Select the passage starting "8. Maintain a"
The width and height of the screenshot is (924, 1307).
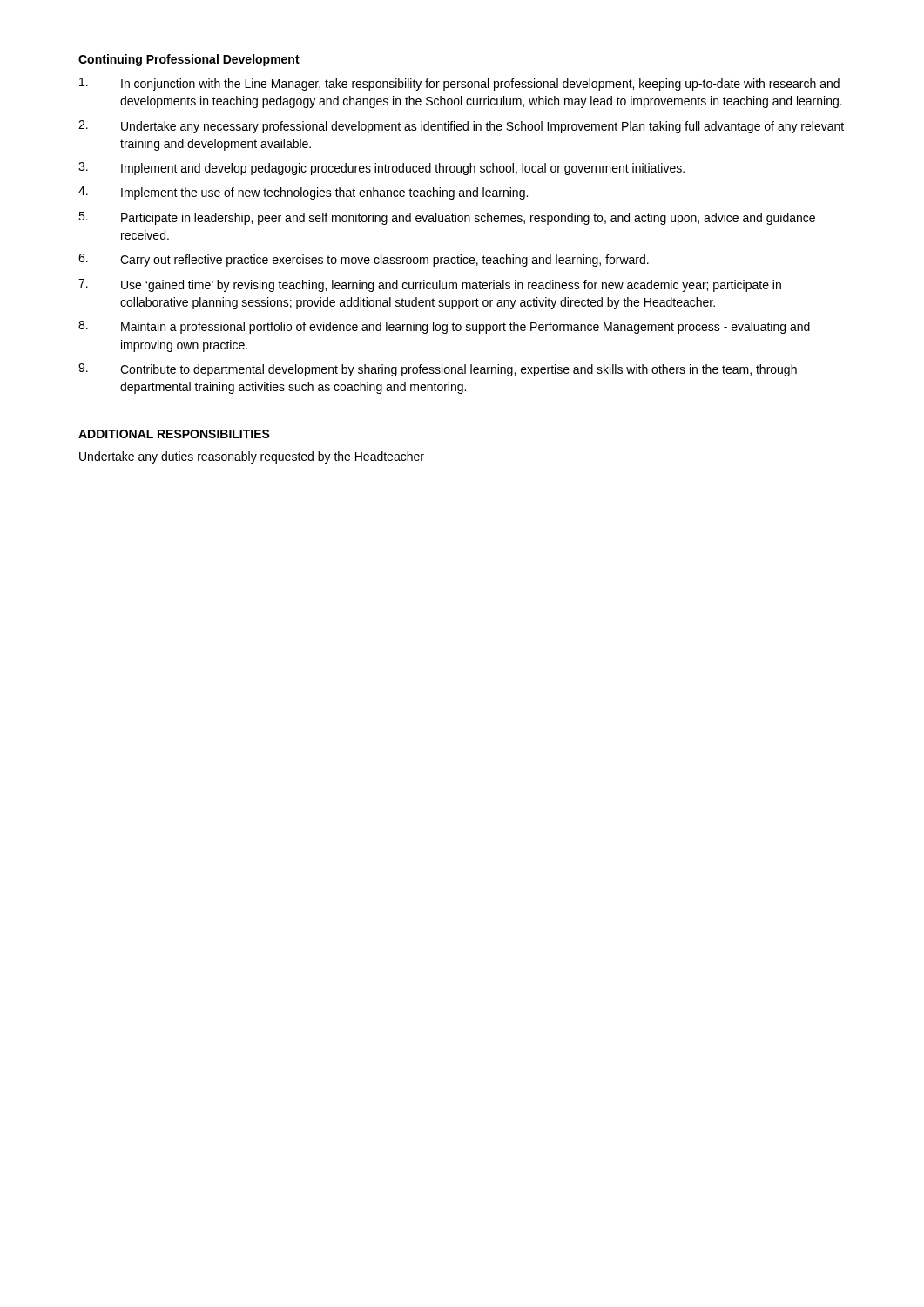click(x=462, y=336)
